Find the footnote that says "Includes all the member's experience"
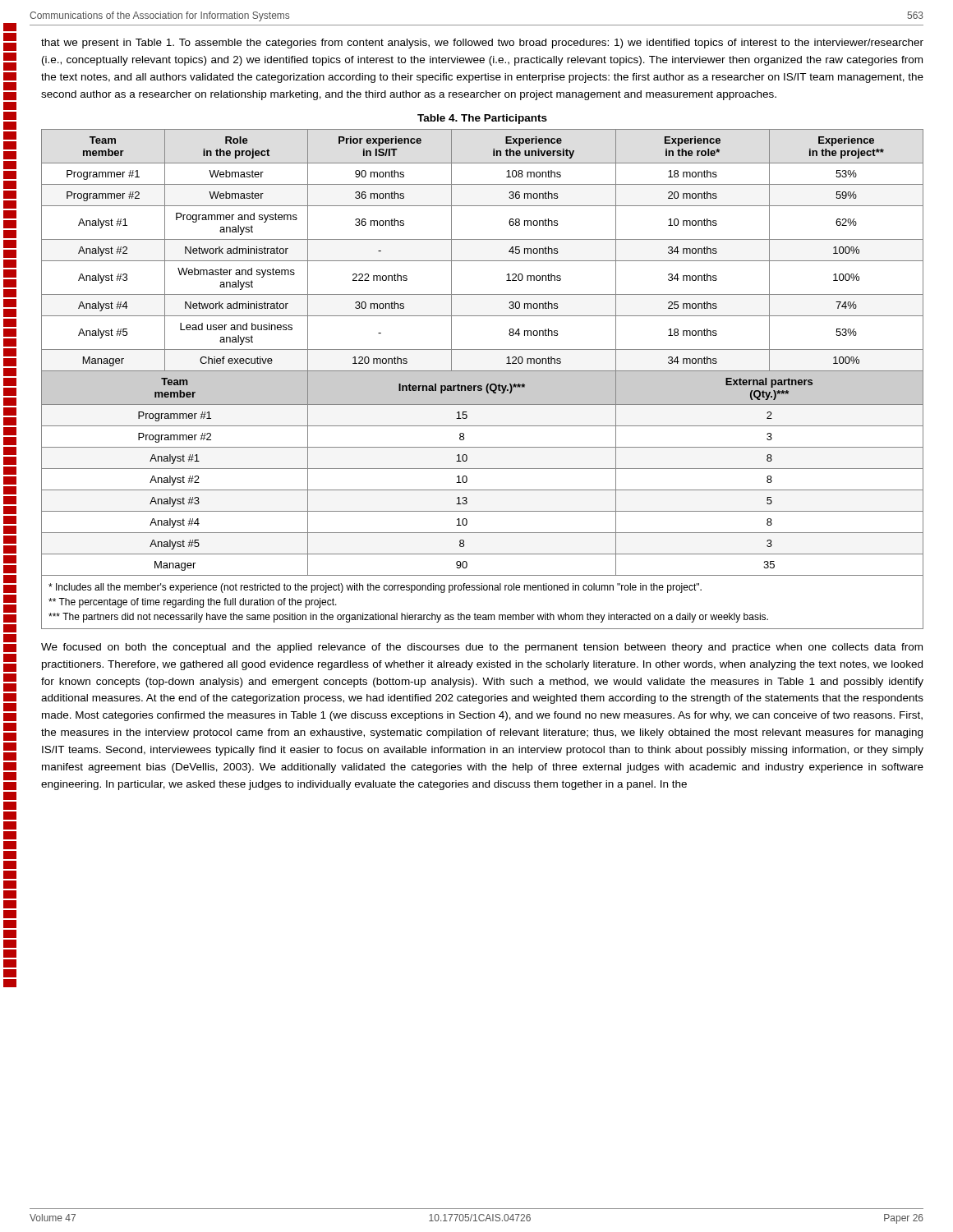The width and height of the screenshot is (953, 1232). [x=409, y=602]
